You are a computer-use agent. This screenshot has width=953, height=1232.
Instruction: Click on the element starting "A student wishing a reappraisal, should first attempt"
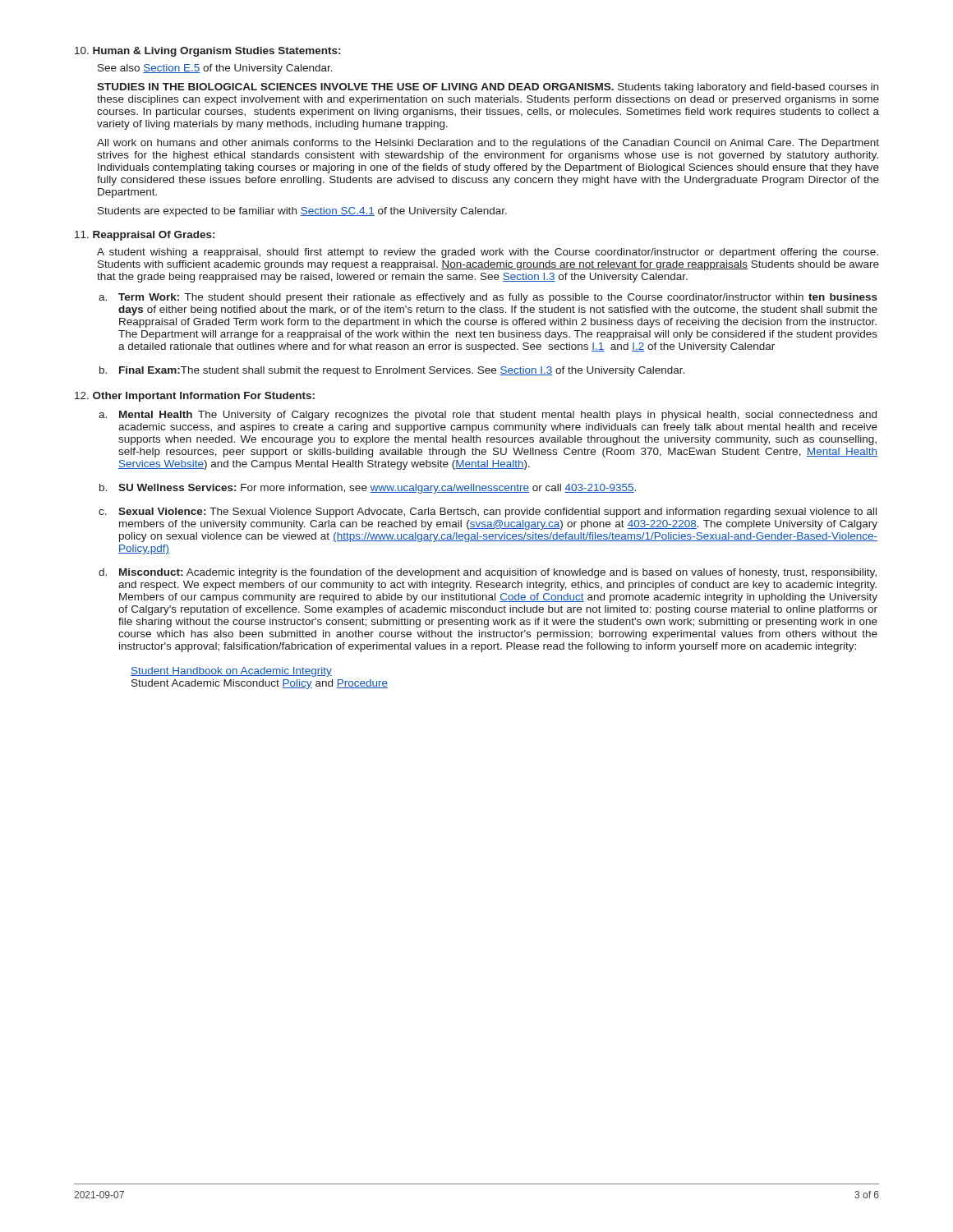(x=488, y=264)
